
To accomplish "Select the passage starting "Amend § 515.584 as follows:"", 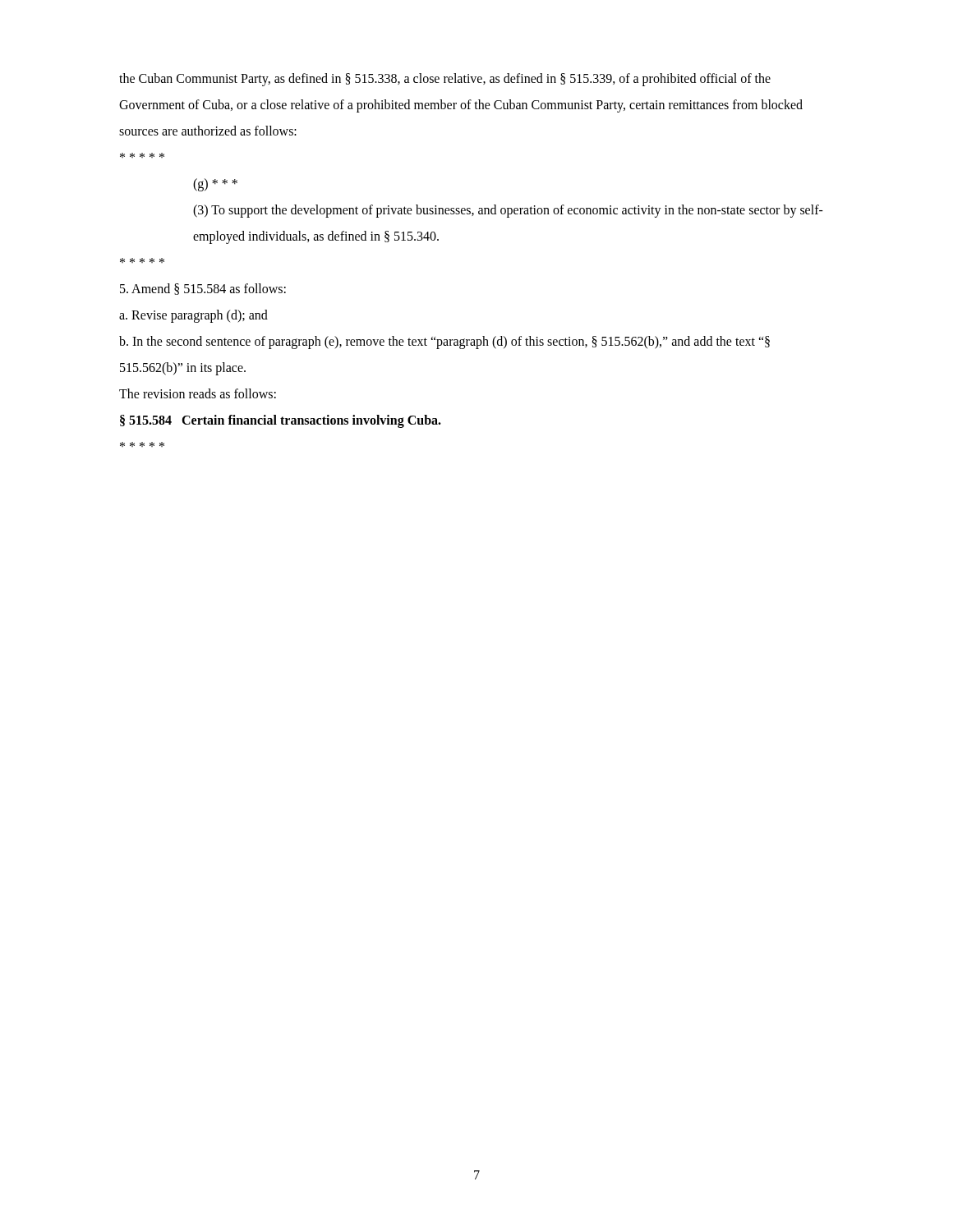I will pyautogui.click(x=203, y=289).
